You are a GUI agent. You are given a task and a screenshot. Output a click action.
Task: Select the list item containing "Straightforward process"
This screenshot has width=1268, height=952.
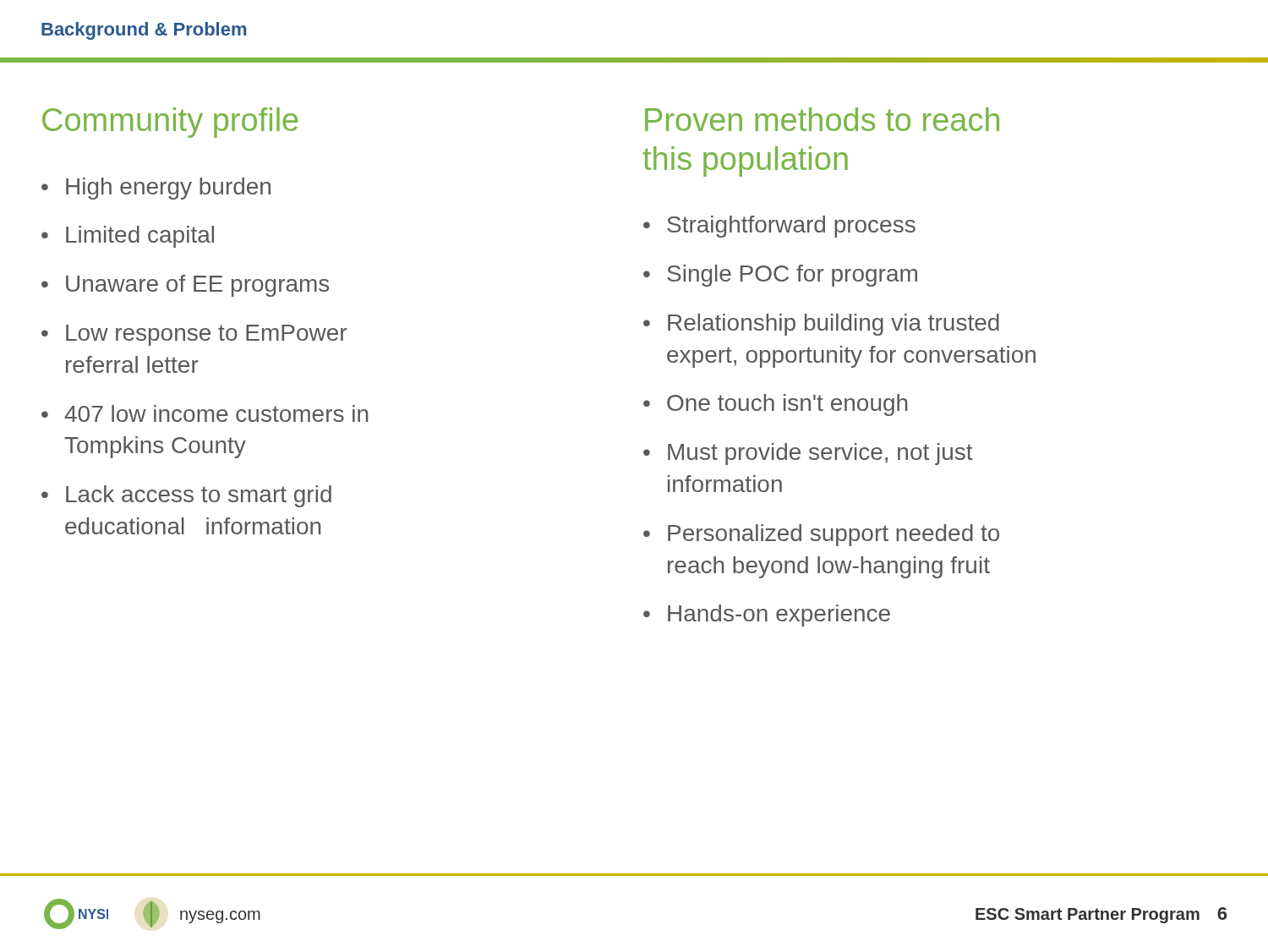click(x=791, y=225)
